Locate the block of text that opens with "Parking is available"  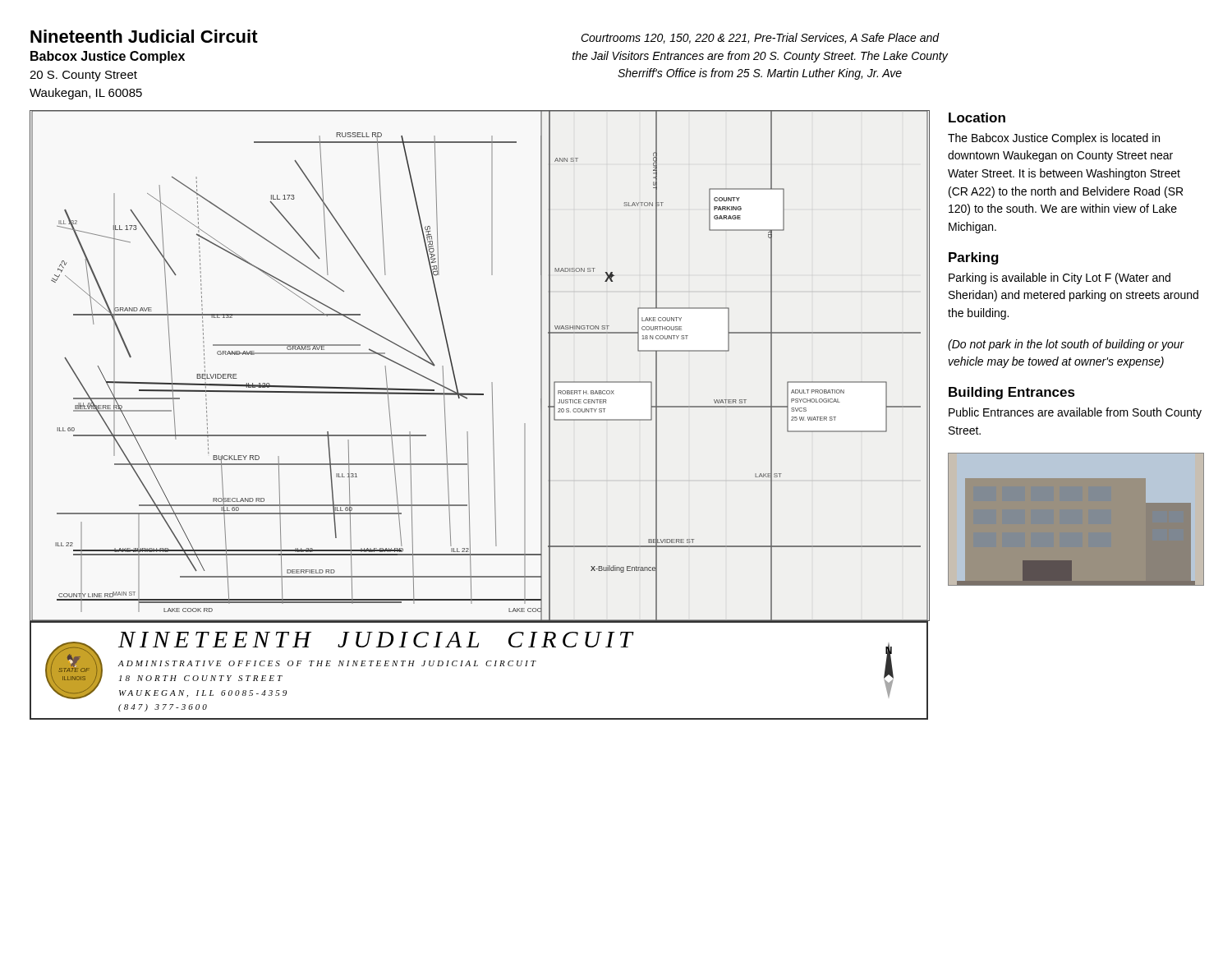1075,296
